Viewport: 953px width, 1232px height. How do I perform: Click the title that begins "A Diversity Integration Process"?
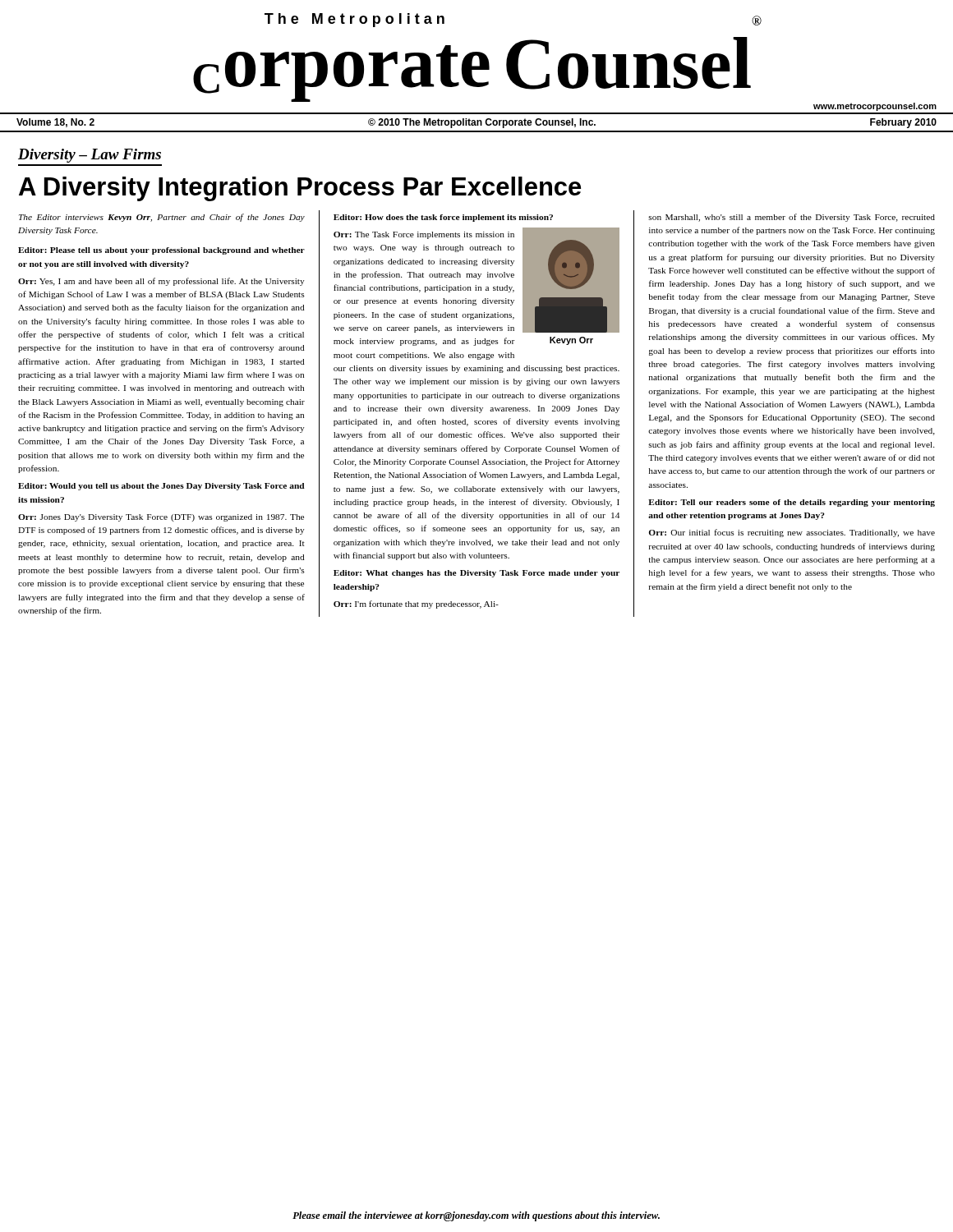click(x=300, y=187)
